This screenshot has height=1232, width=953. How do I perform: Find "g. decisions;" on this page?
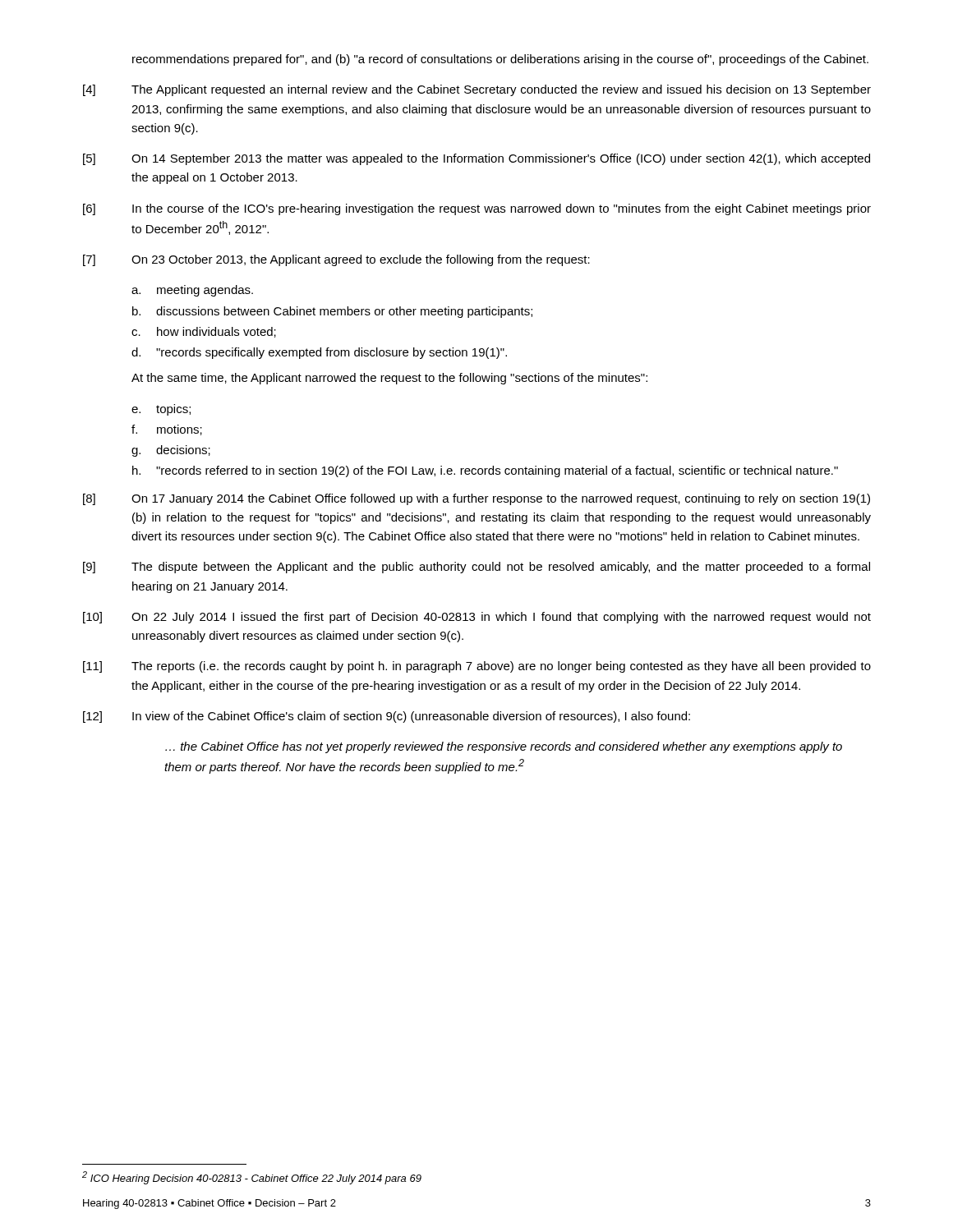[171, 451]
